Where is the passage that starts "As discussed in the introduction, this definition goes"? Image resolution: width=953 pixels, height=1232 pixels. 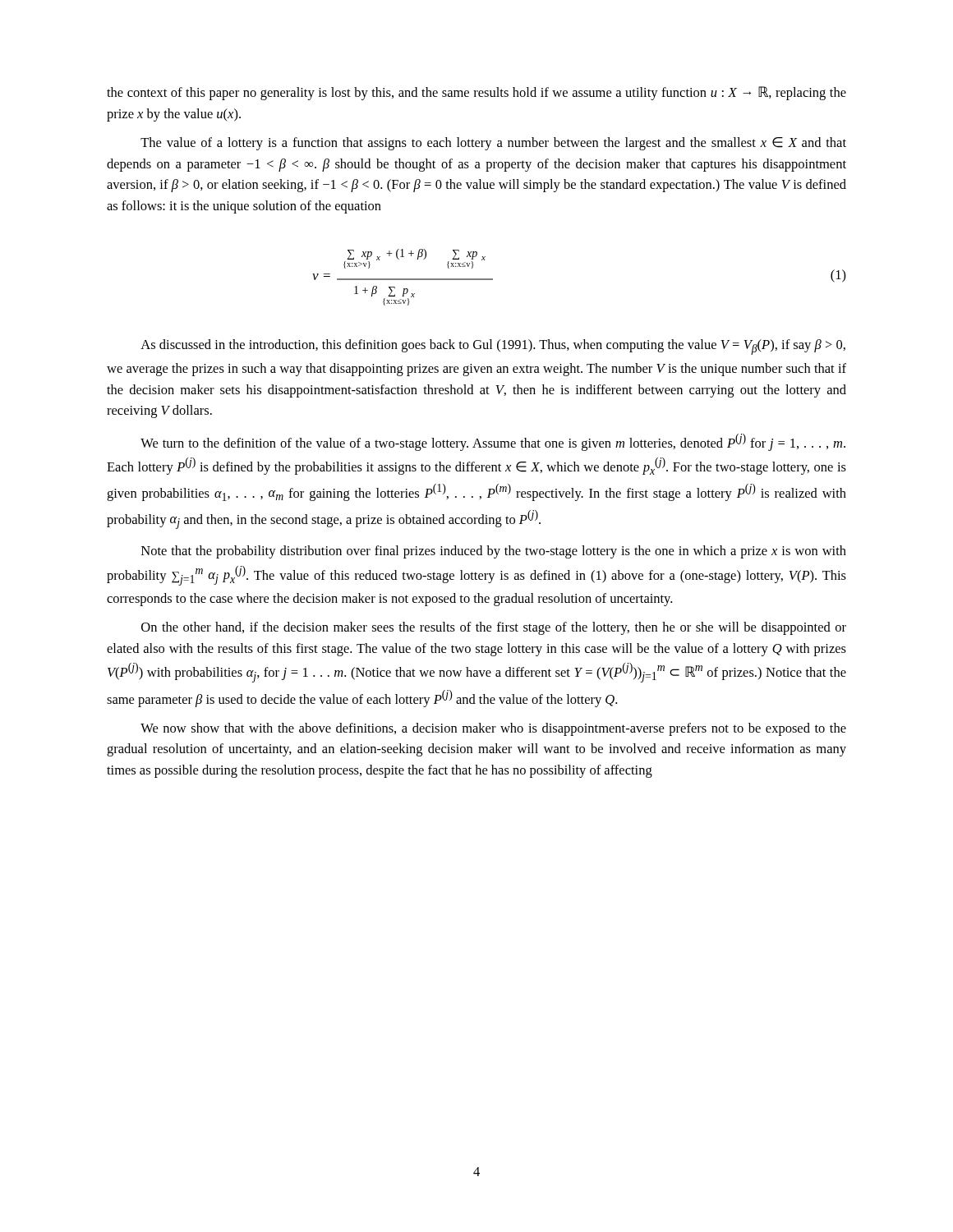pos(476,378)
